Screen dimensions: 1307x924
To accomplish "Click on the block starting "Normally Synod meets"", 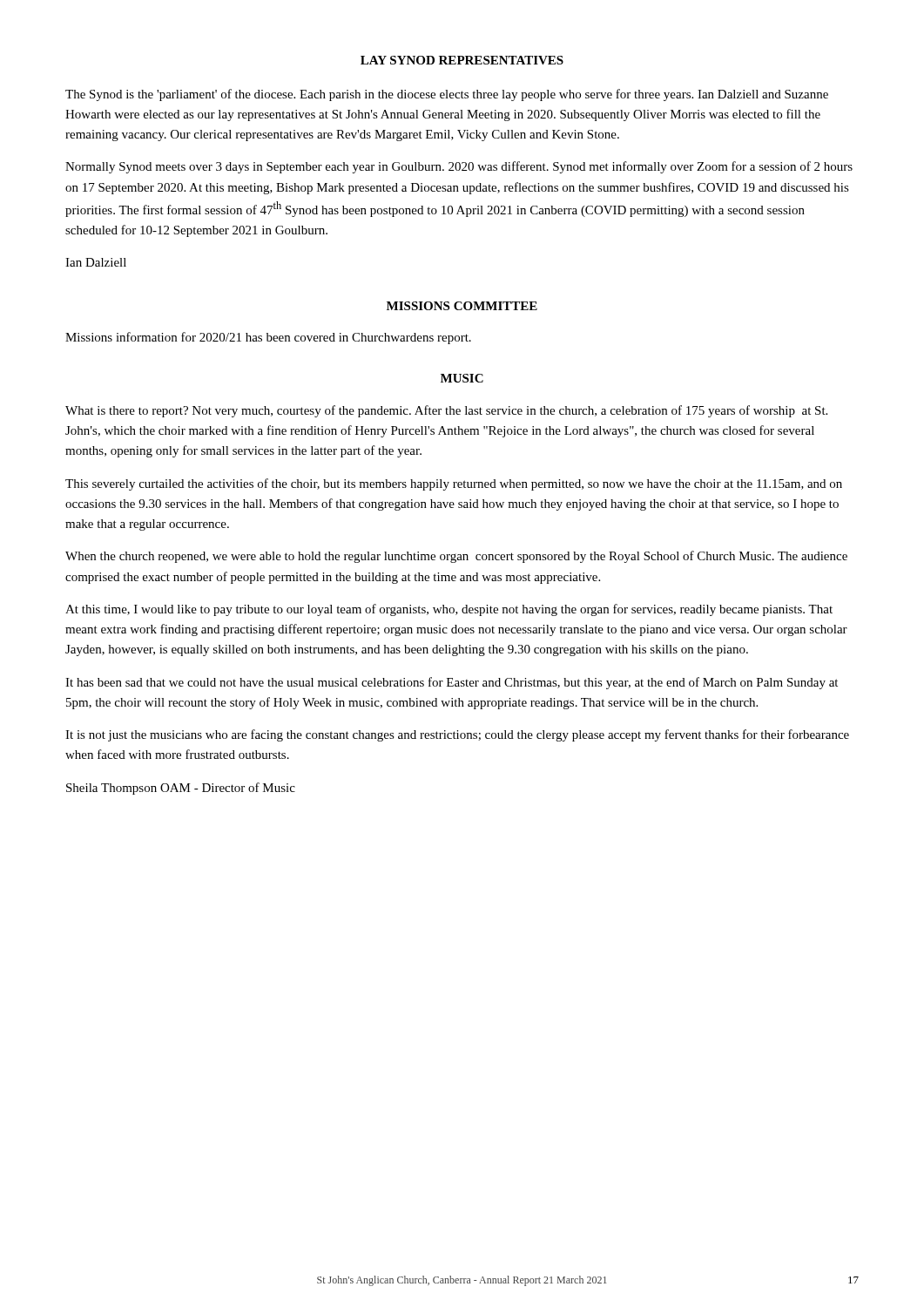I will (x=459, y=198).
